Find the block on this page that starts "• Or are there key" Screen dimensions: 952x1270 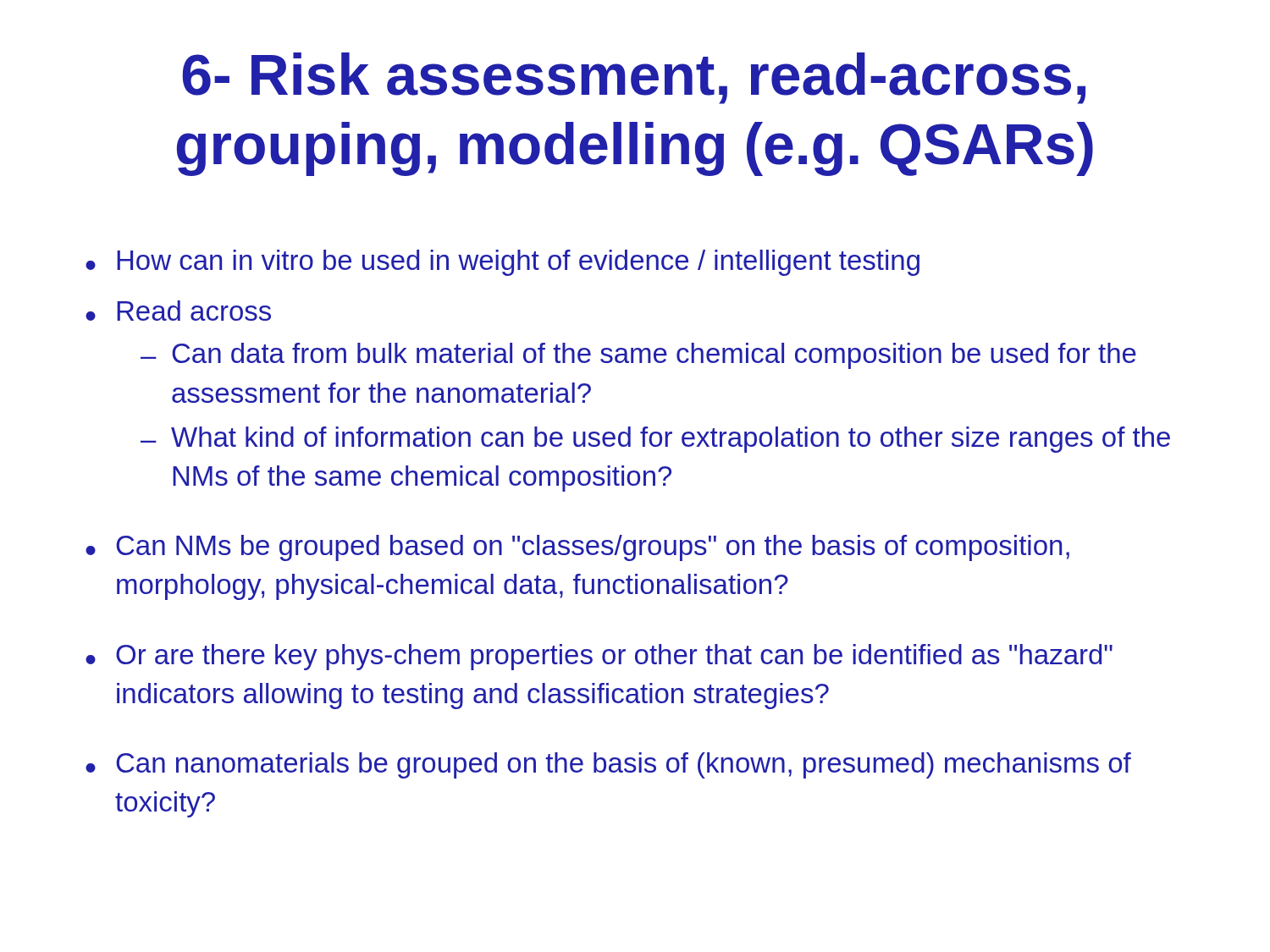point(635,674)
